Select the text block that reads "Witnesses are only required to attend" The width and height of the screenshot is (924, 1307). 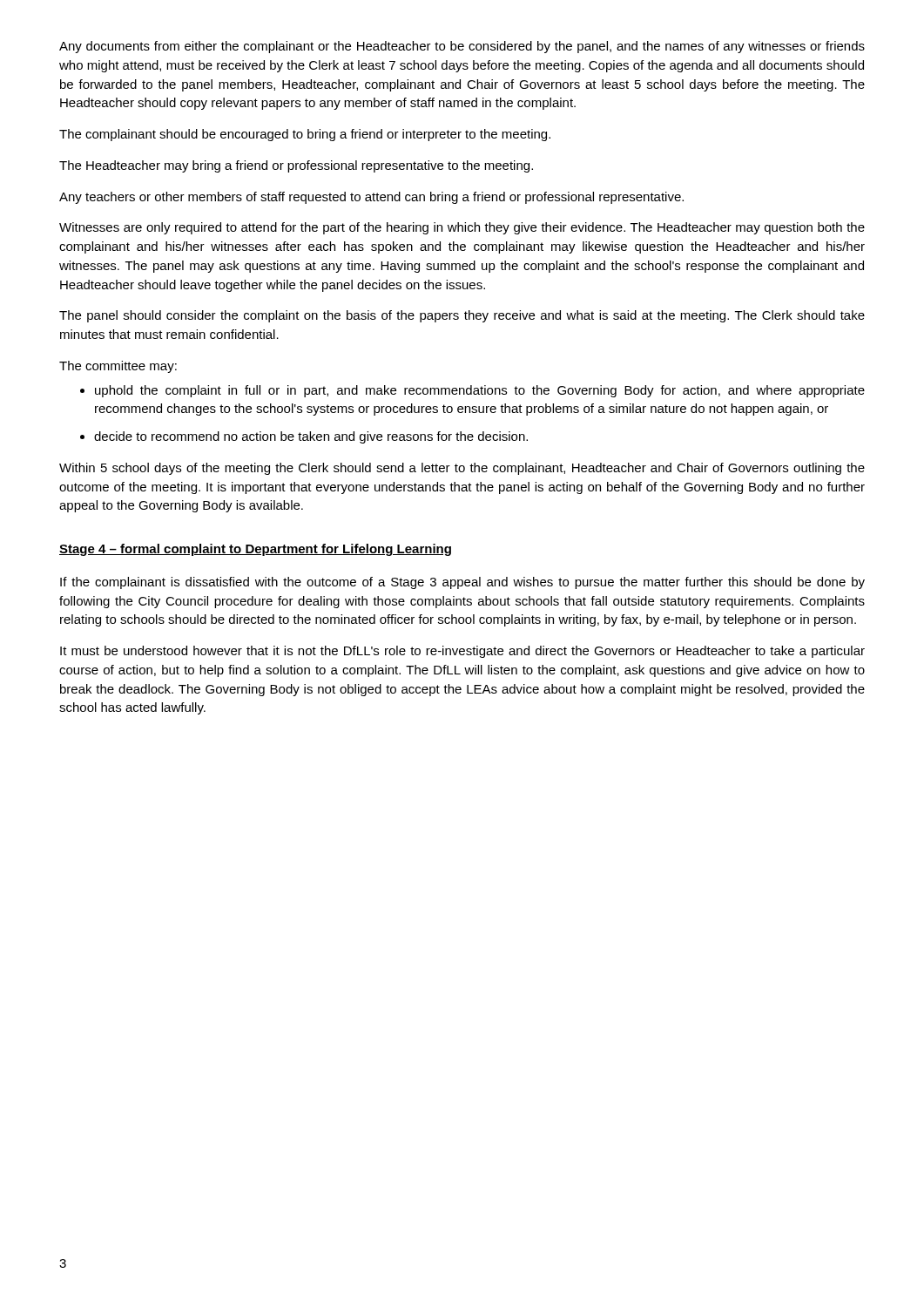(462, 256)
